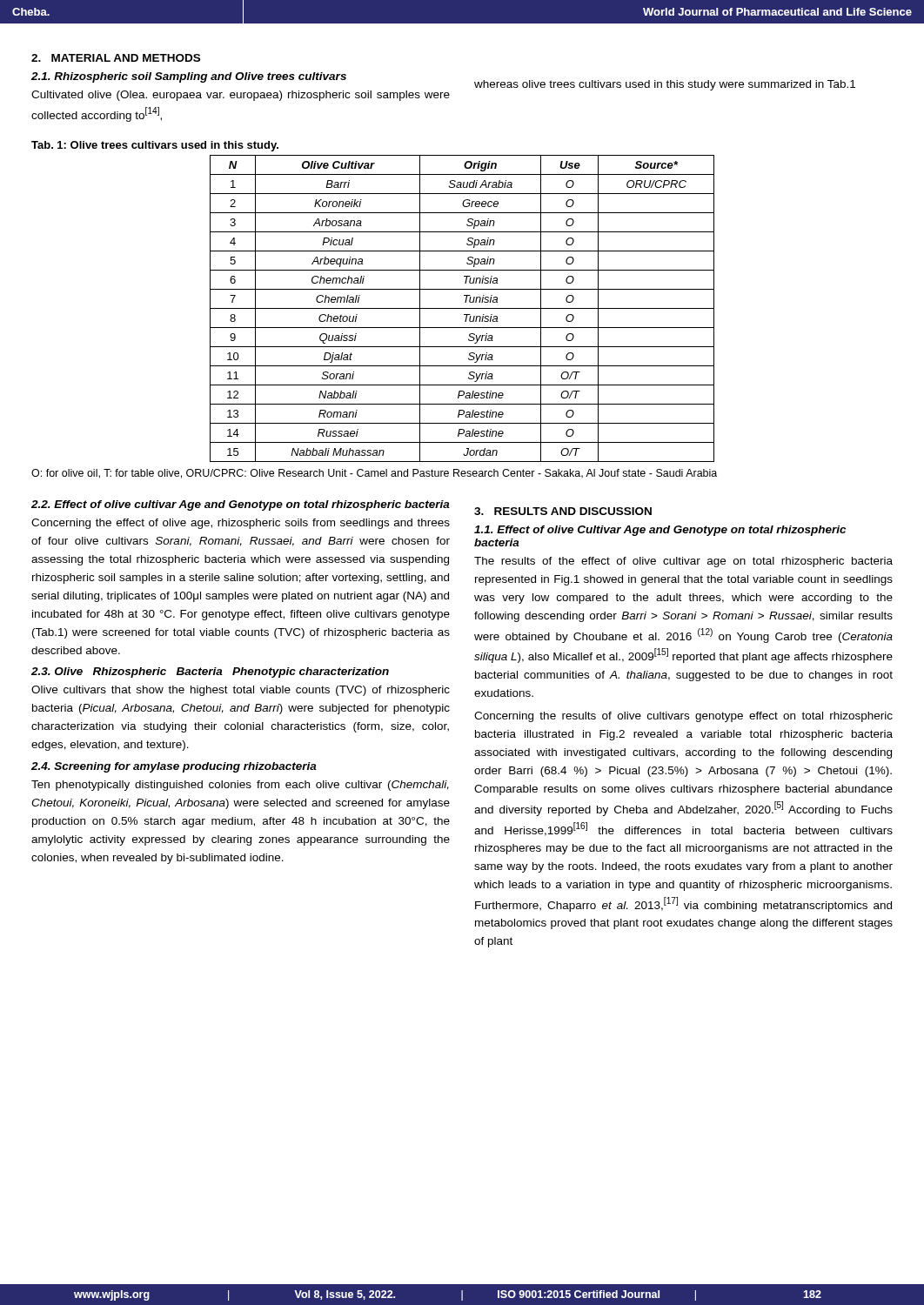This screenshot has height=1305, width=924.
Task: Find the caption on this page that starts "Tab. 1: Olive trees cultivars used in"
Action: [155, 145]
